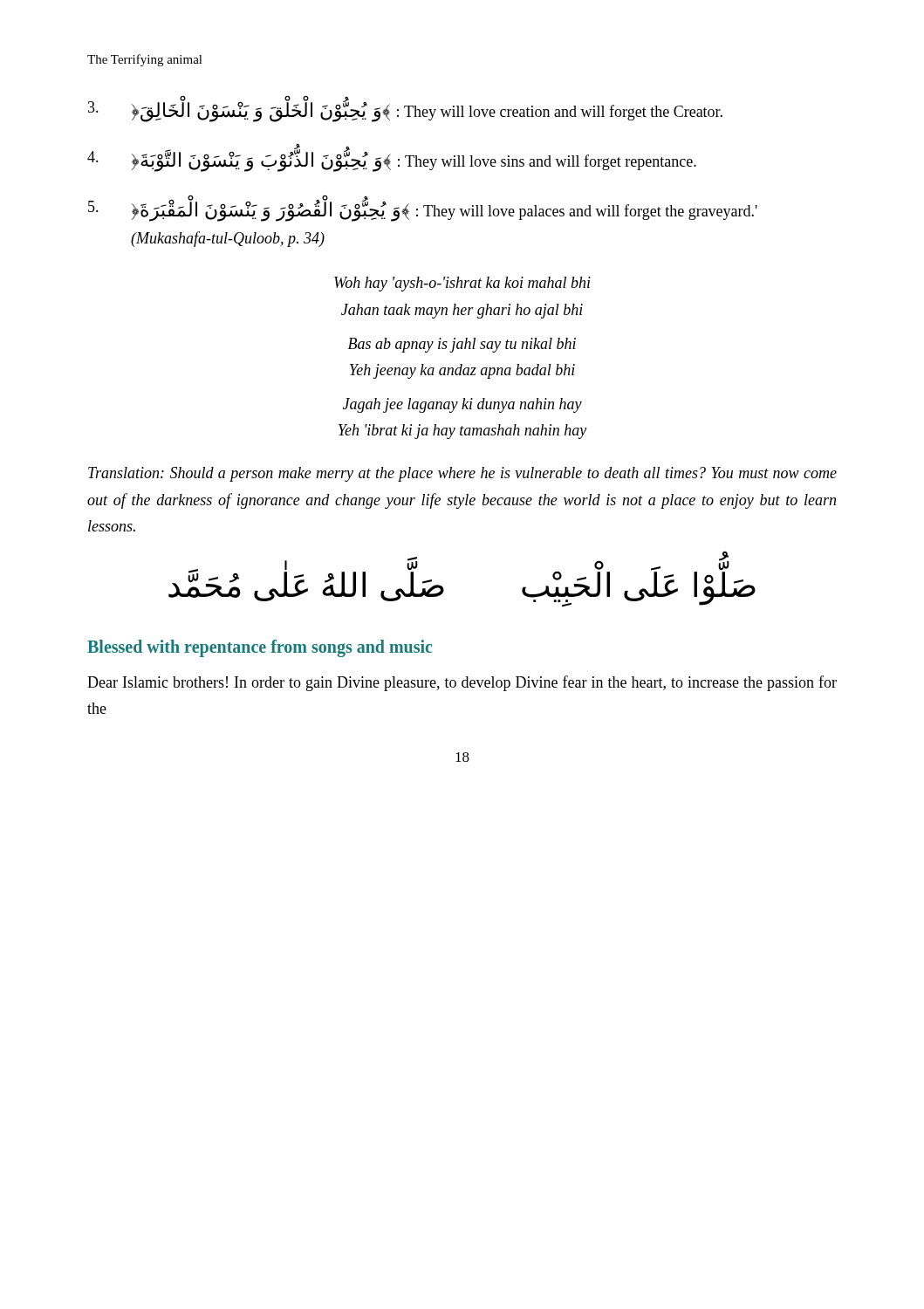The height and width of the screenshot is (1309, 924).
Task: Point to the block beginning "5. ﴾وَ يُحِبُّوْنَ الْقُصُوْرَ وَ يَنْسَوْنَ الْمَقْبَرَةَ﴿:"
Action: pyautogui.click(x=462, y=223)
